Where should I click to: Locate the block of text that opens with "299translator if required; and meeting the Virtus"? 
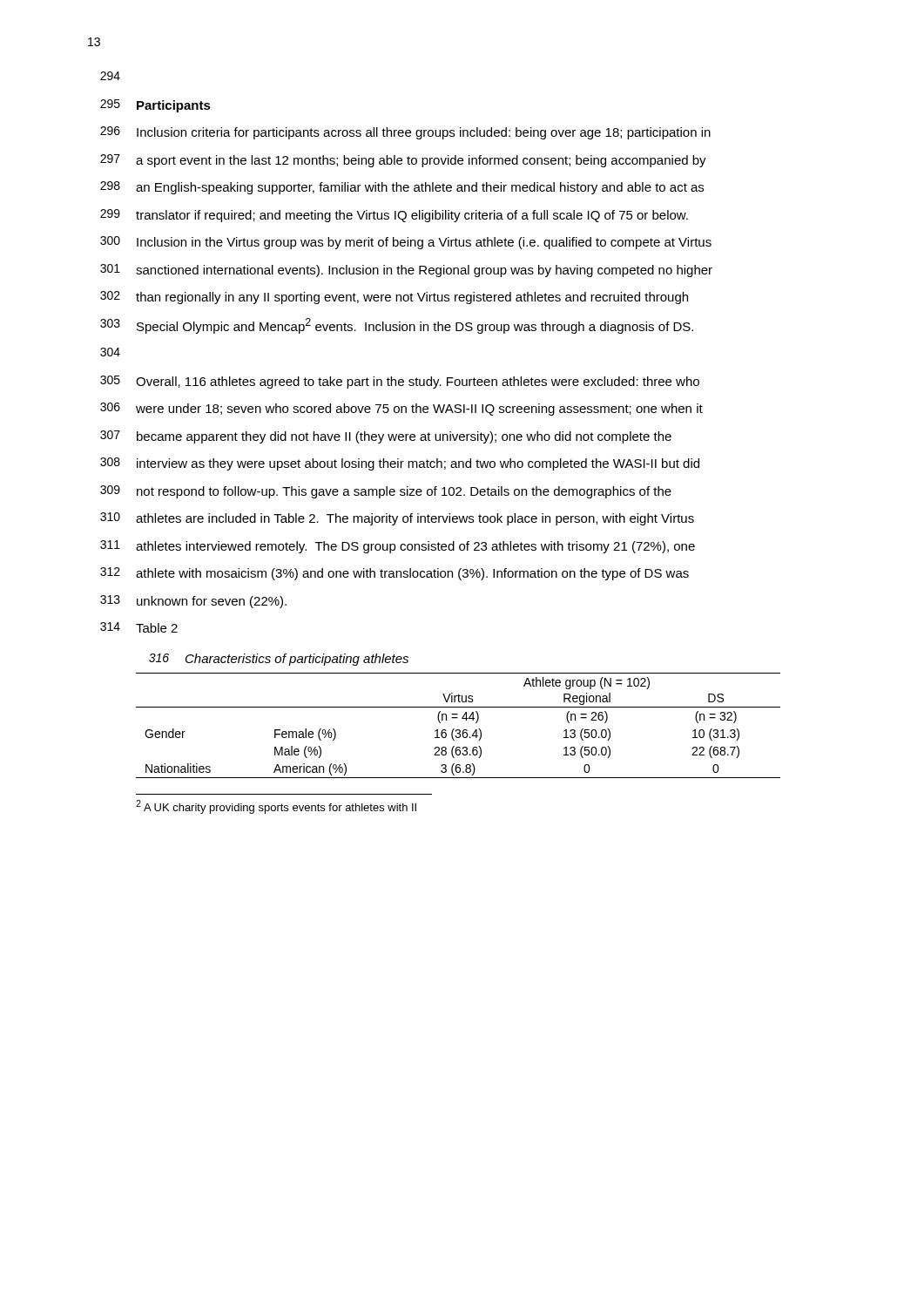[388, 214]
